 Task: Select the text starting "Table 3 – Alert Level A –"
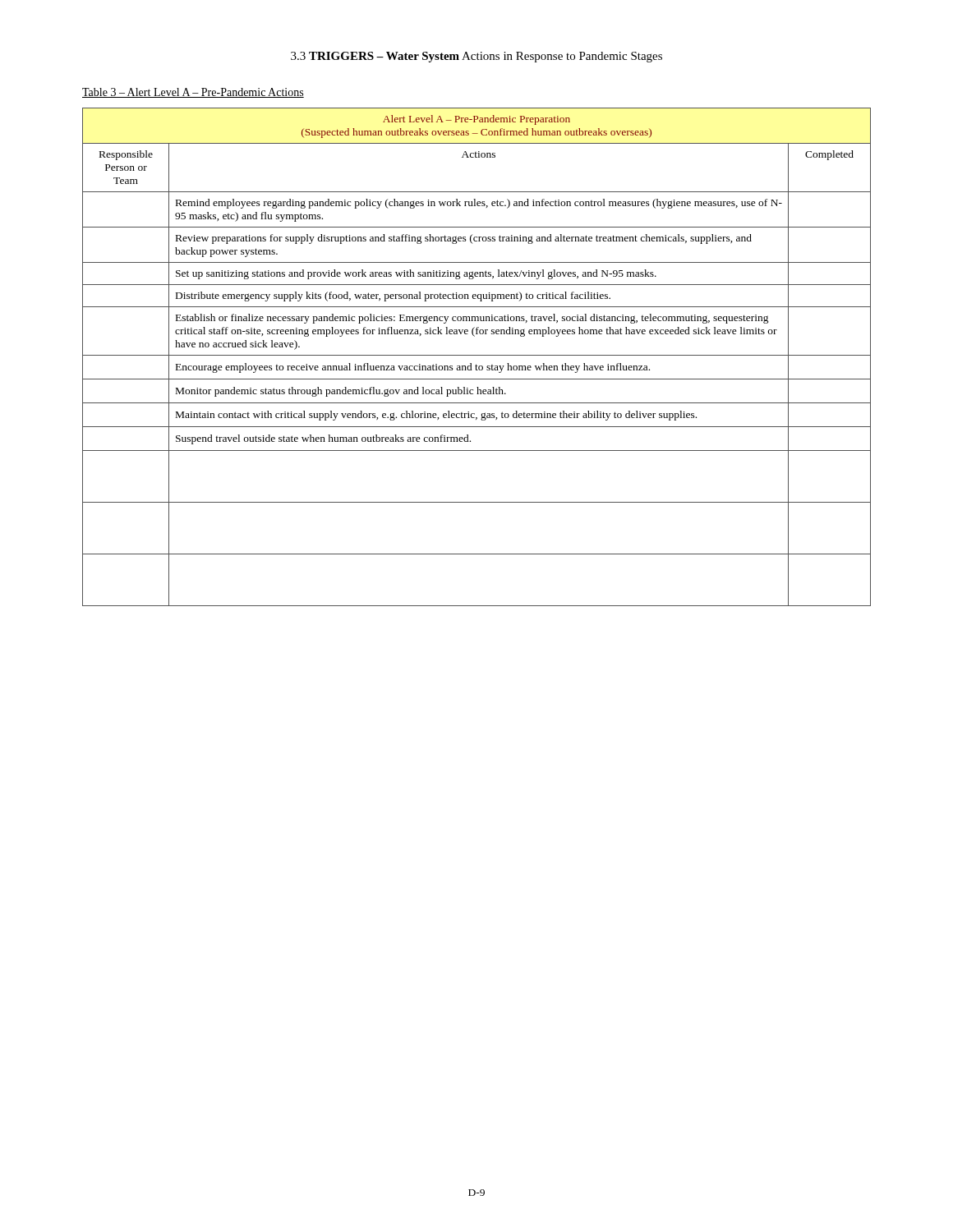point(193,92)
